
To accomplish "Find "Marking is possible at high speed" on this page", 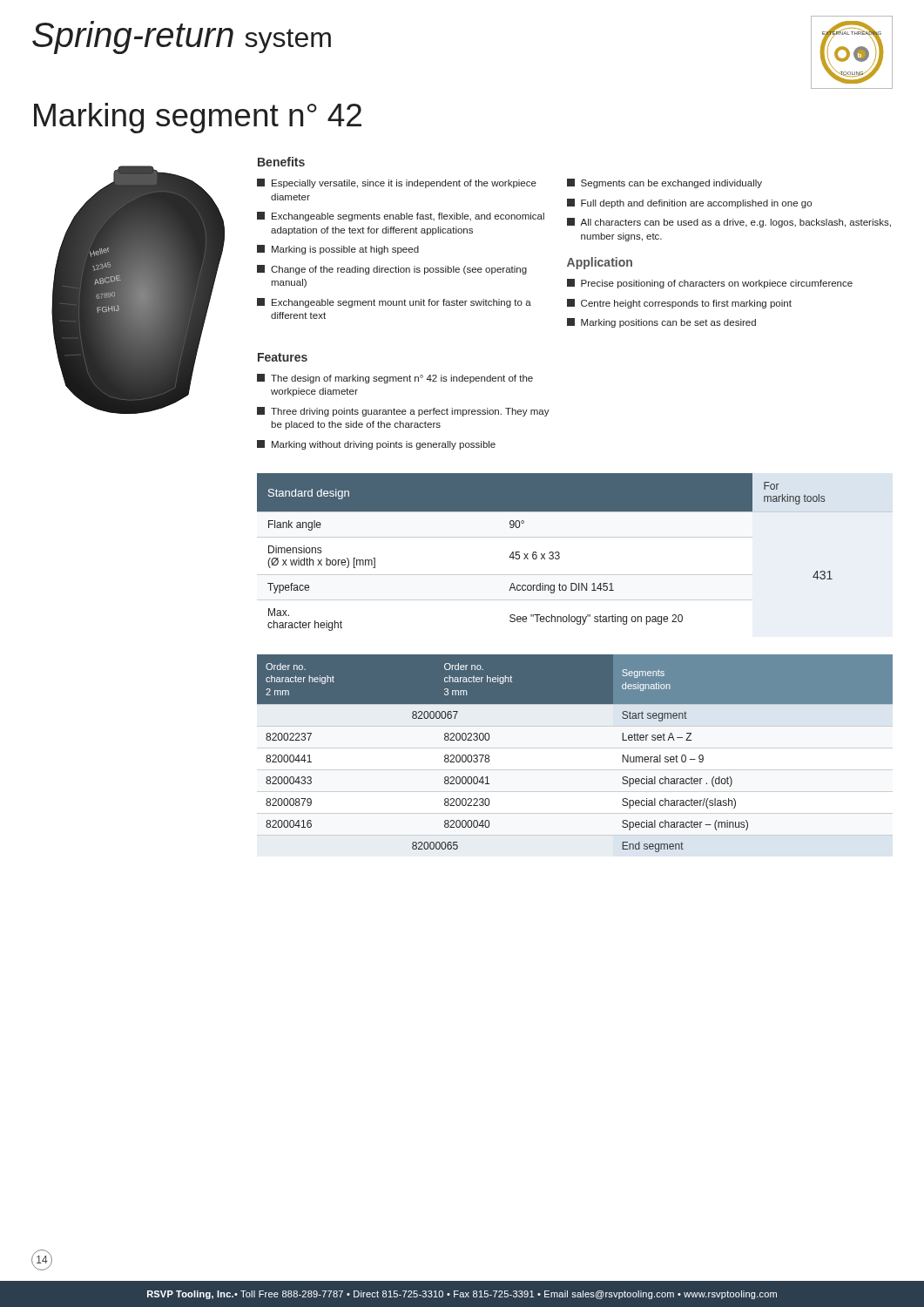I will pyautogui.click(x=338, y=250).
